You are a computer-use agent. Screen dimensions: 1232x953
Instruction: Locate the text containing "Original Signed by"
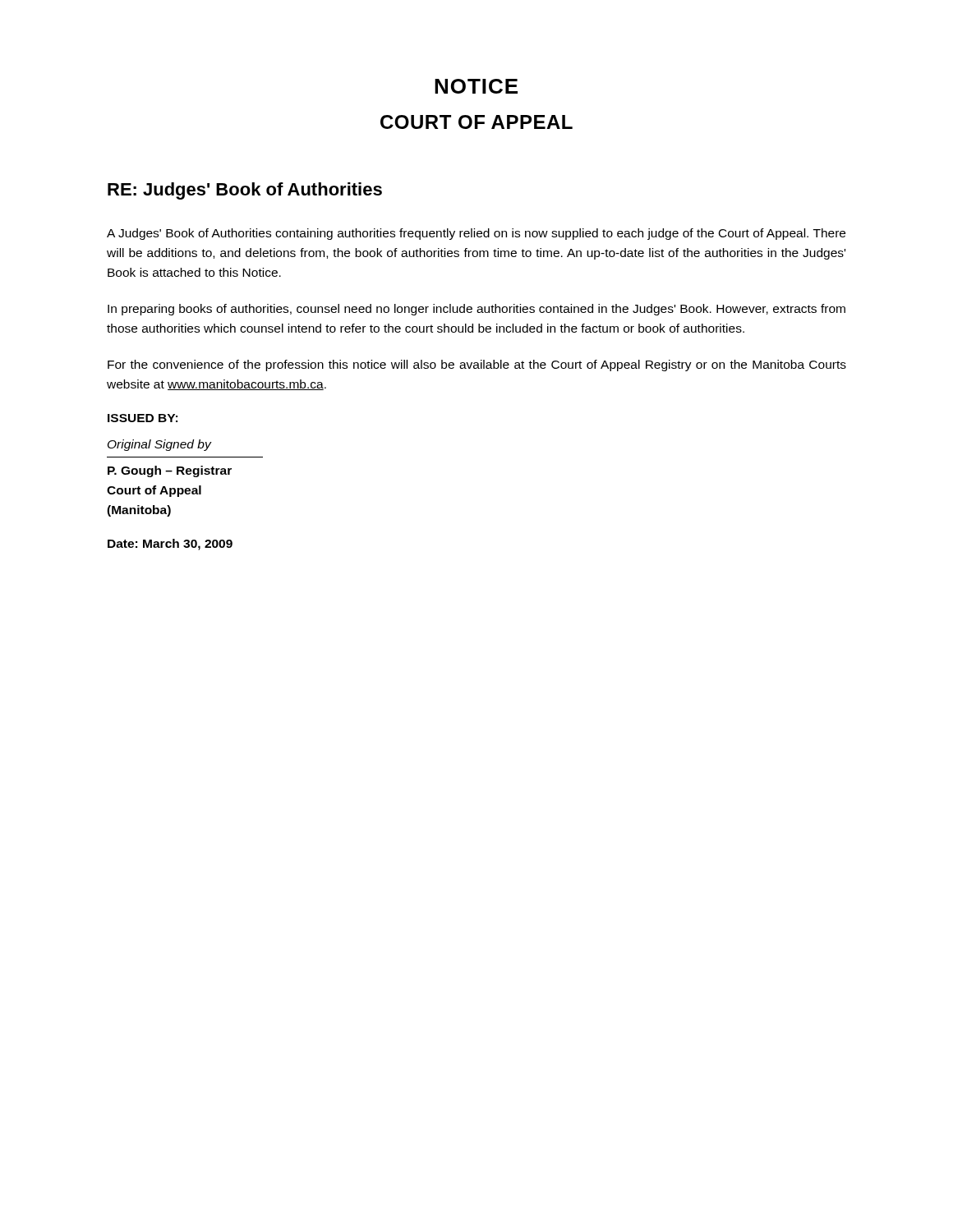coord(159,444)
